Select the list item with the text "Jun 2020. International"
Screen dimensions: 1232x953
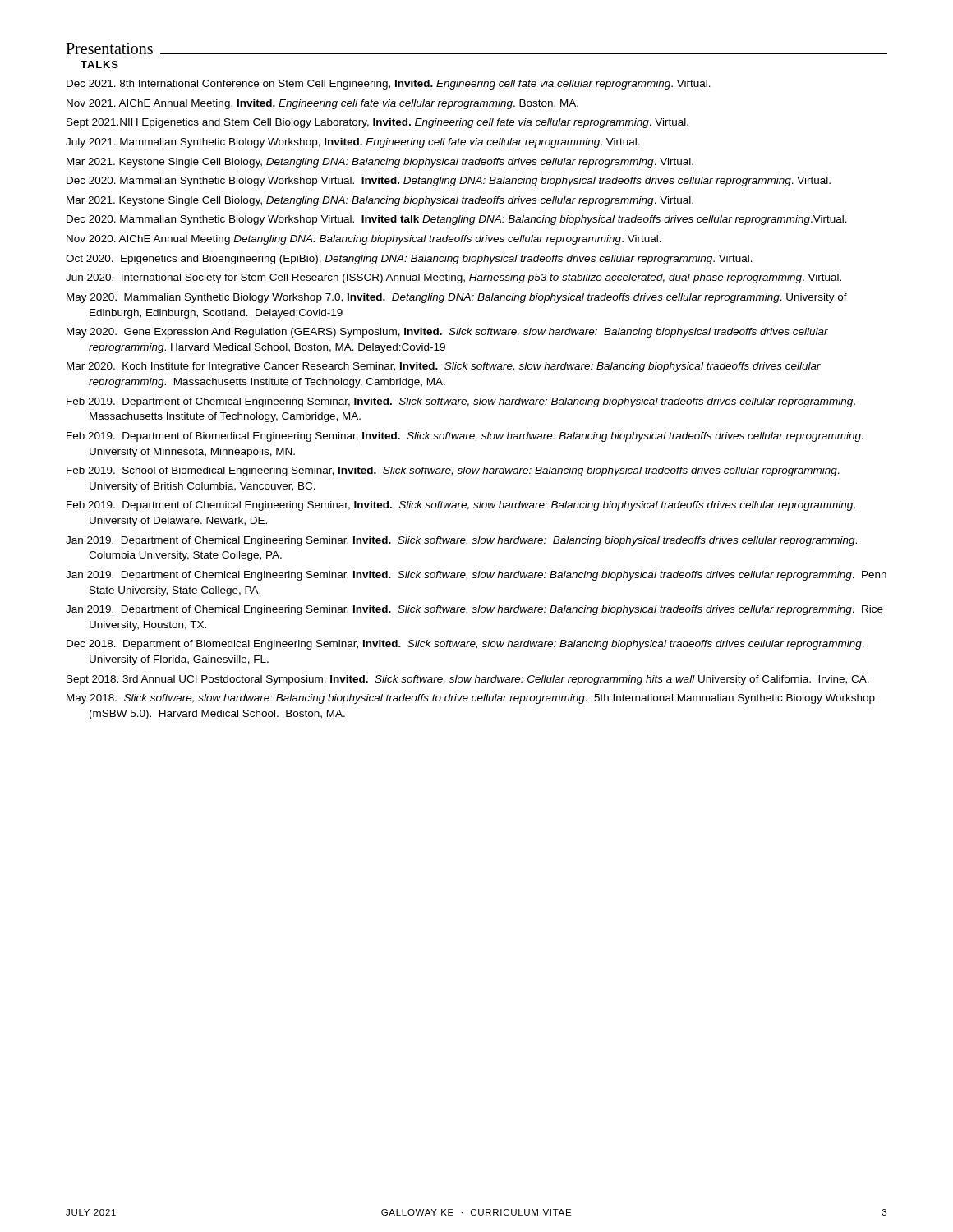pyautogui.click(x=454, y=277)
